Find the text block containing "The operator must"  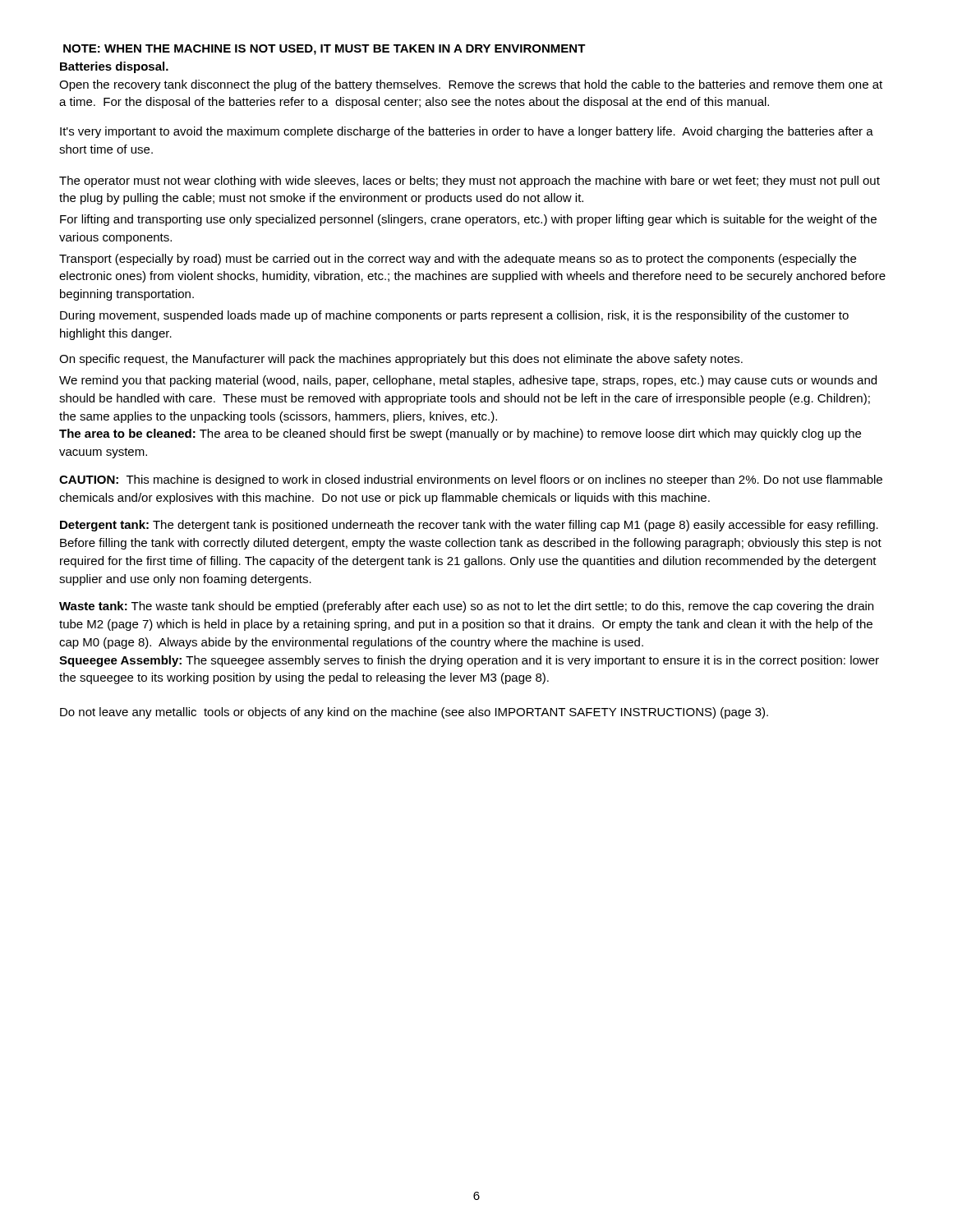[x=469, y=189]
